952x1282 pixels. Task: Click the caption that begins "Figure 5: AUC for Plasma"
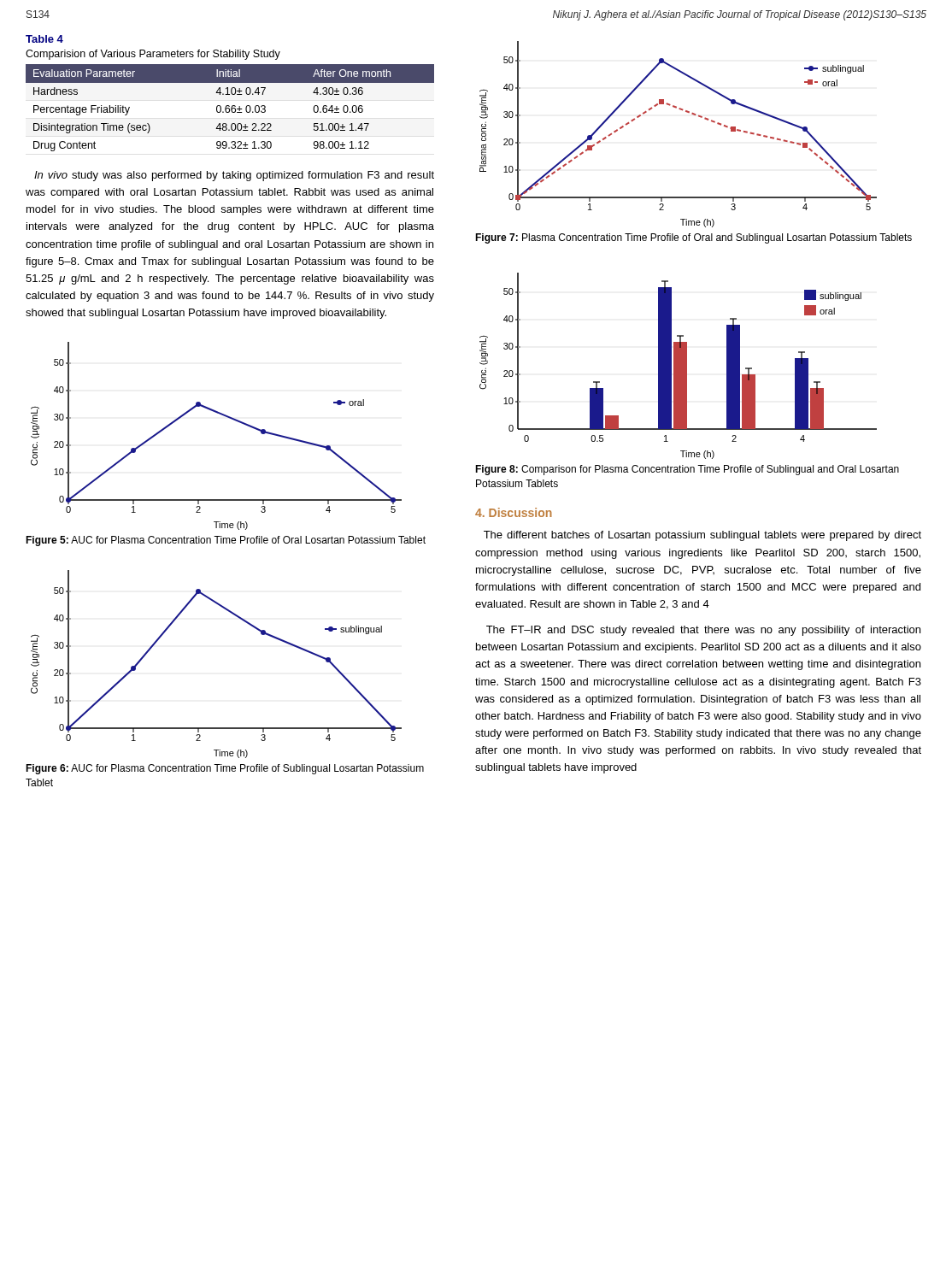click(x=226, y=540)
